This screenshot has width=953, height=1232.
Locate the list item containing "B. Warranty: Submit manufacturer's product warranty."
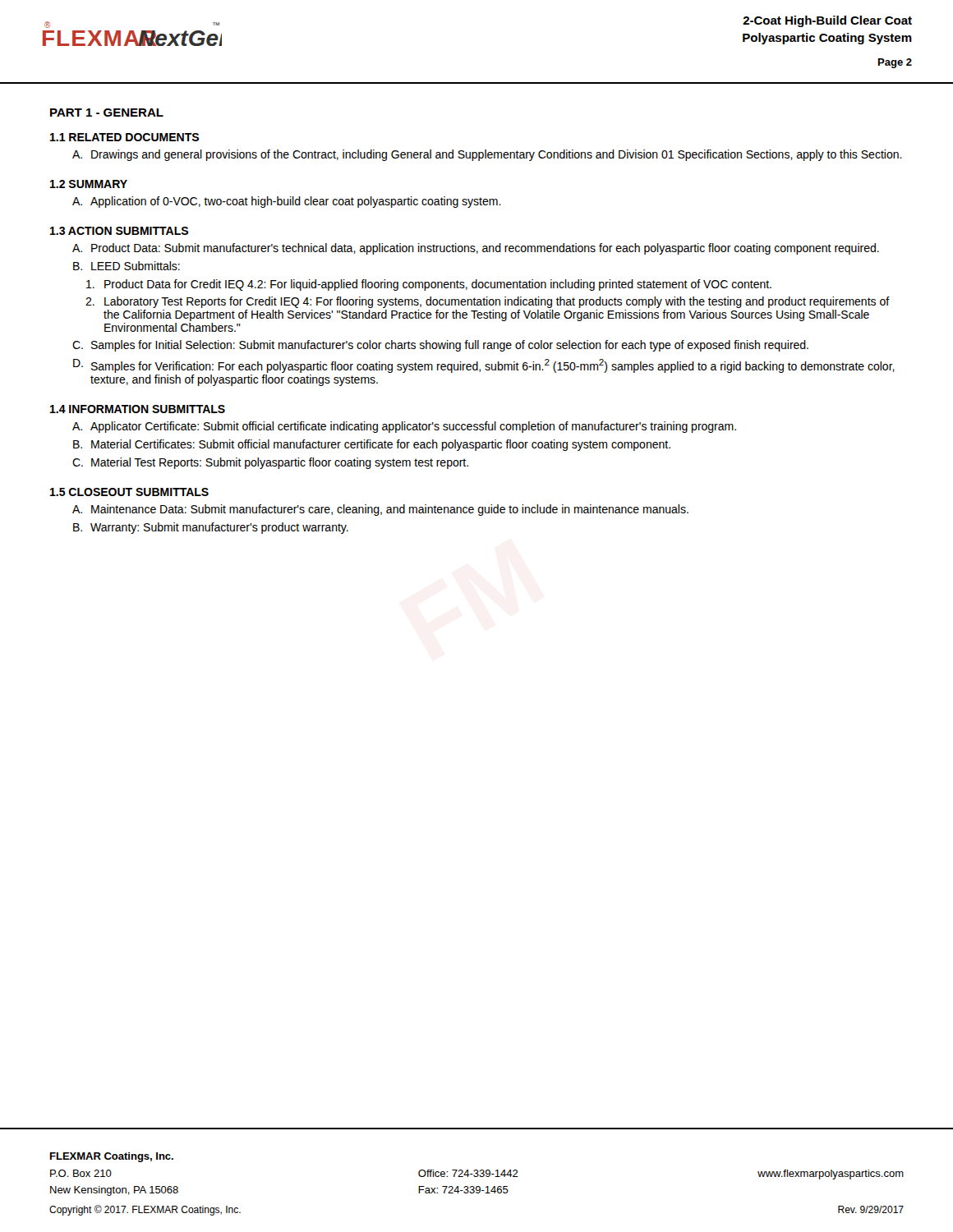tap(211, 528)
